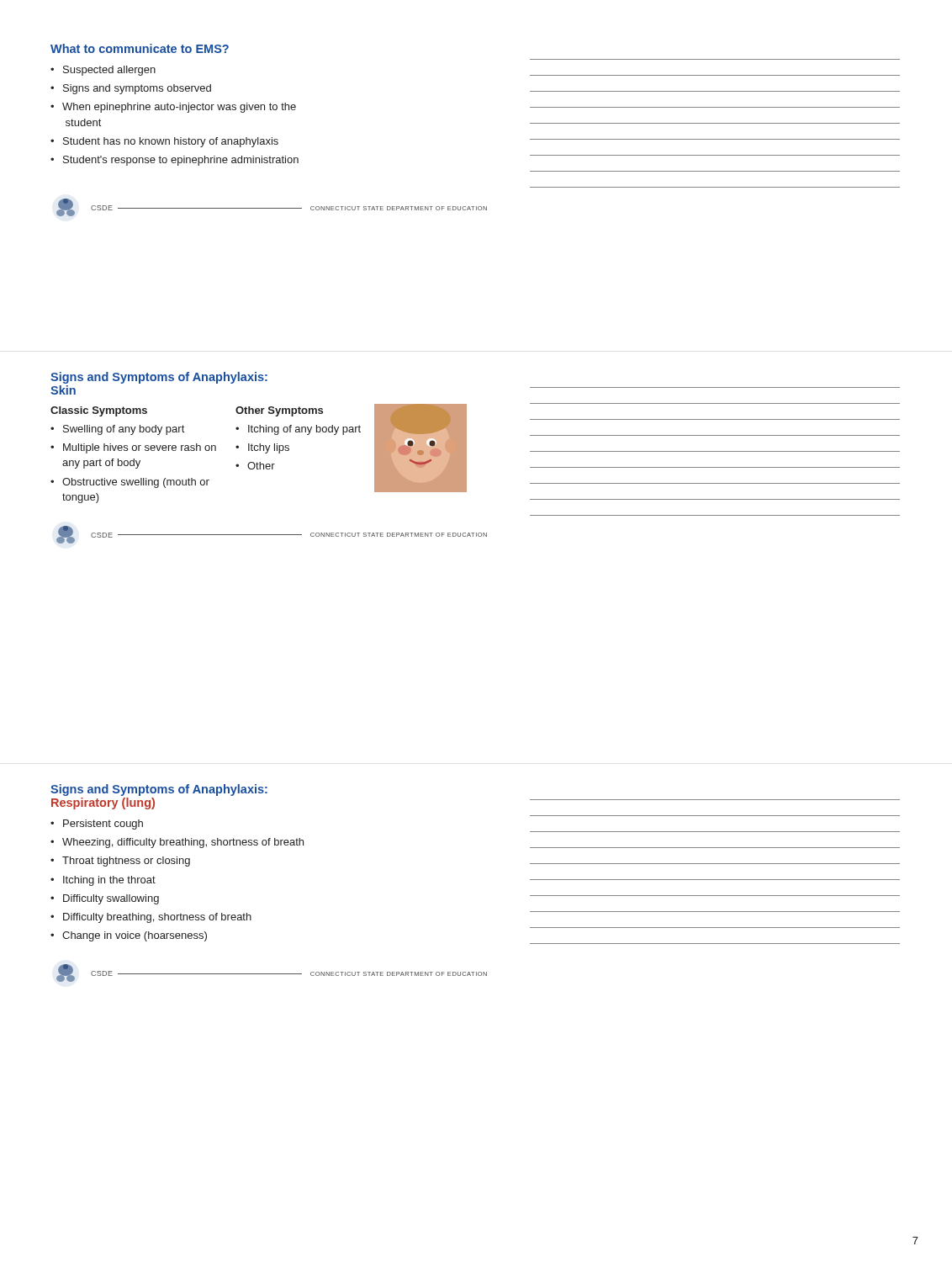Click on the text starting "Classic Symptoms"
The image size is (952, 1262).
(99, 410)
